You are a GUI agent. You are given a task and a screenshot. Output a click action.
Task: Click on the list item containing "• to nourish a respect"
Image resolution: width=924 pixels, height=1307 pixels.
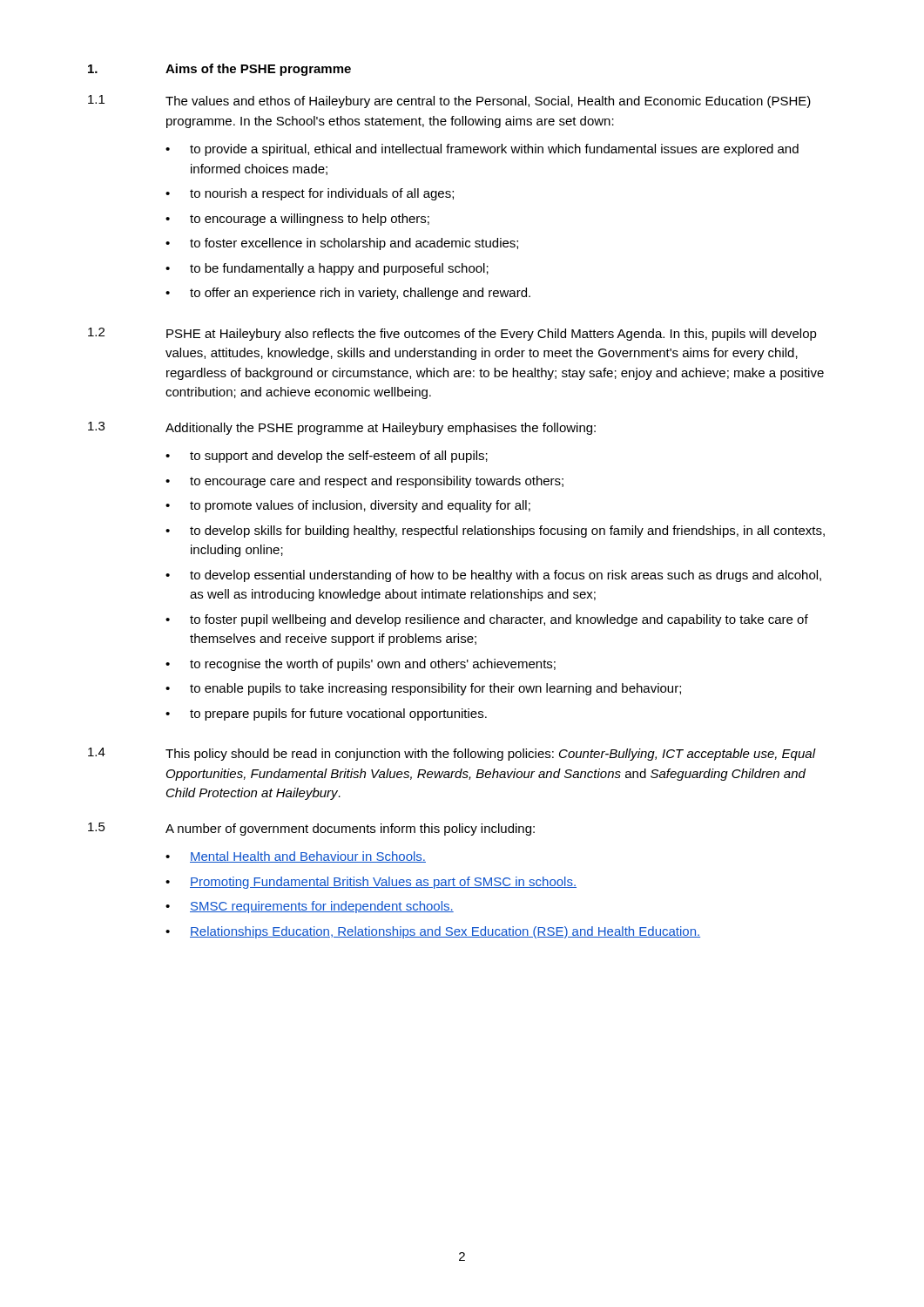pyautogui.click(x=310, y=194)
